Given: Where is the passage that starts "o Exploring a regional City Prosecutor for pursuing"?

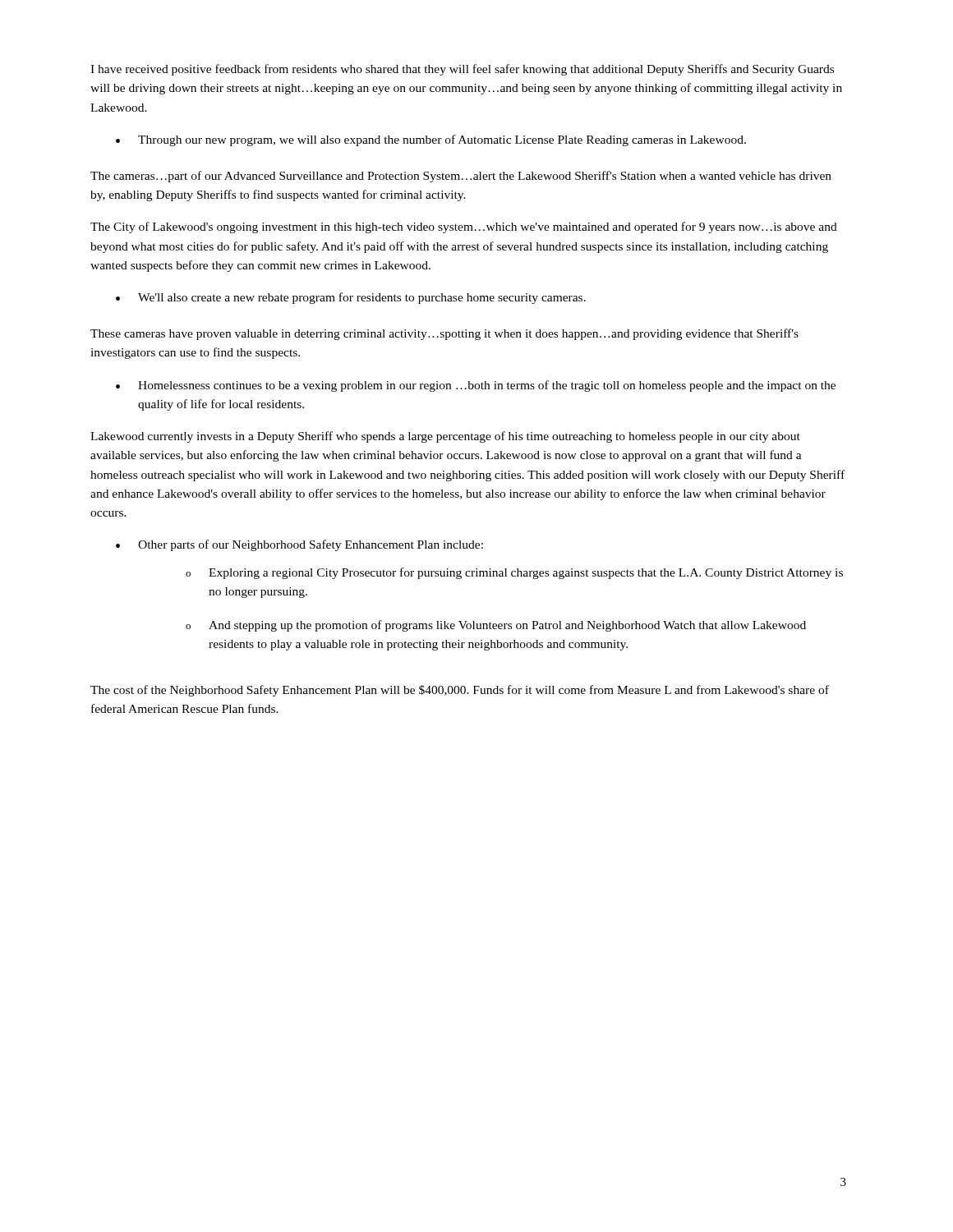Looking at the screenshot, I should 516,581.
